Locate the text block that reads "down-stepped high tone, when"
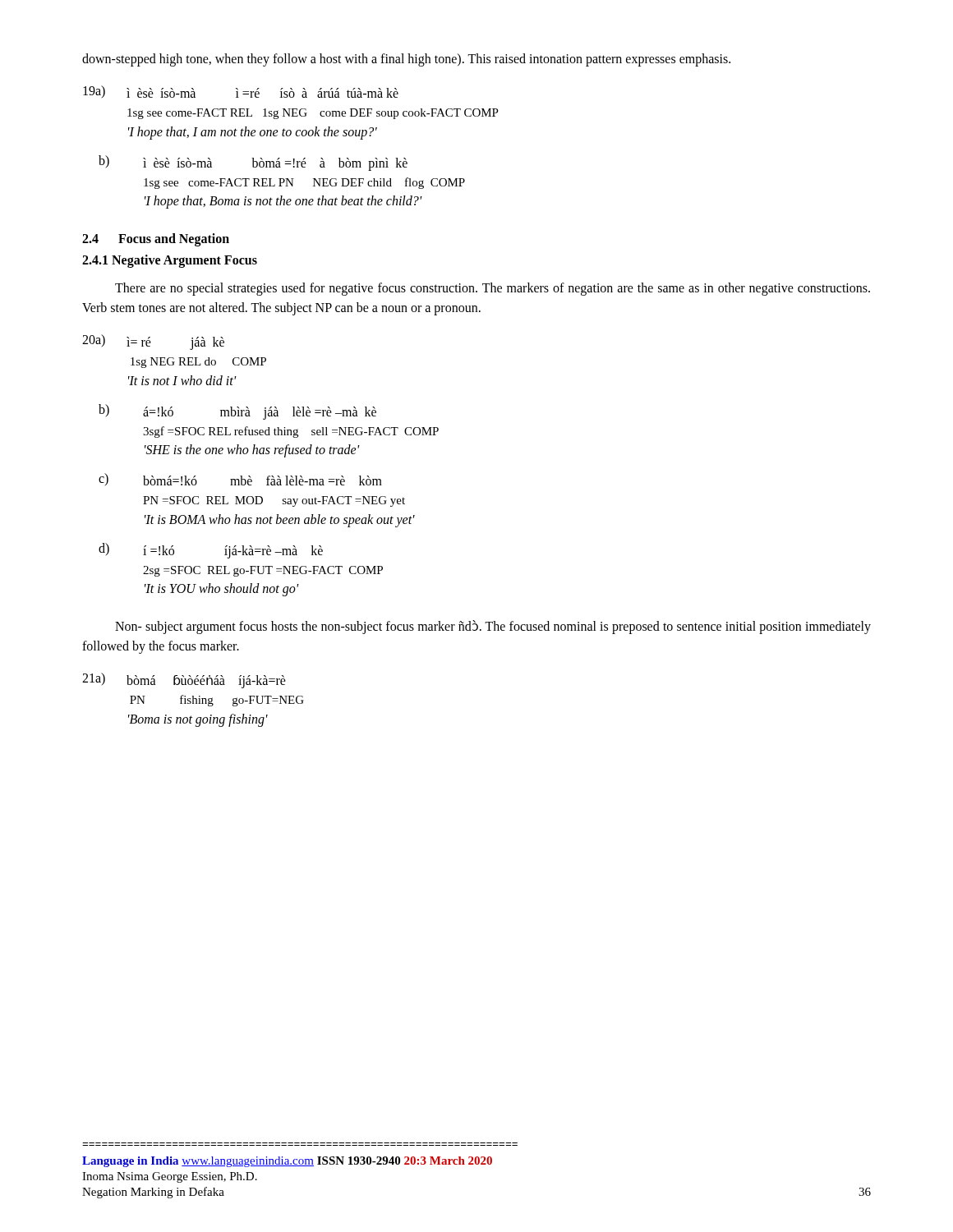 pyautogui.click(x=476, y=59)
